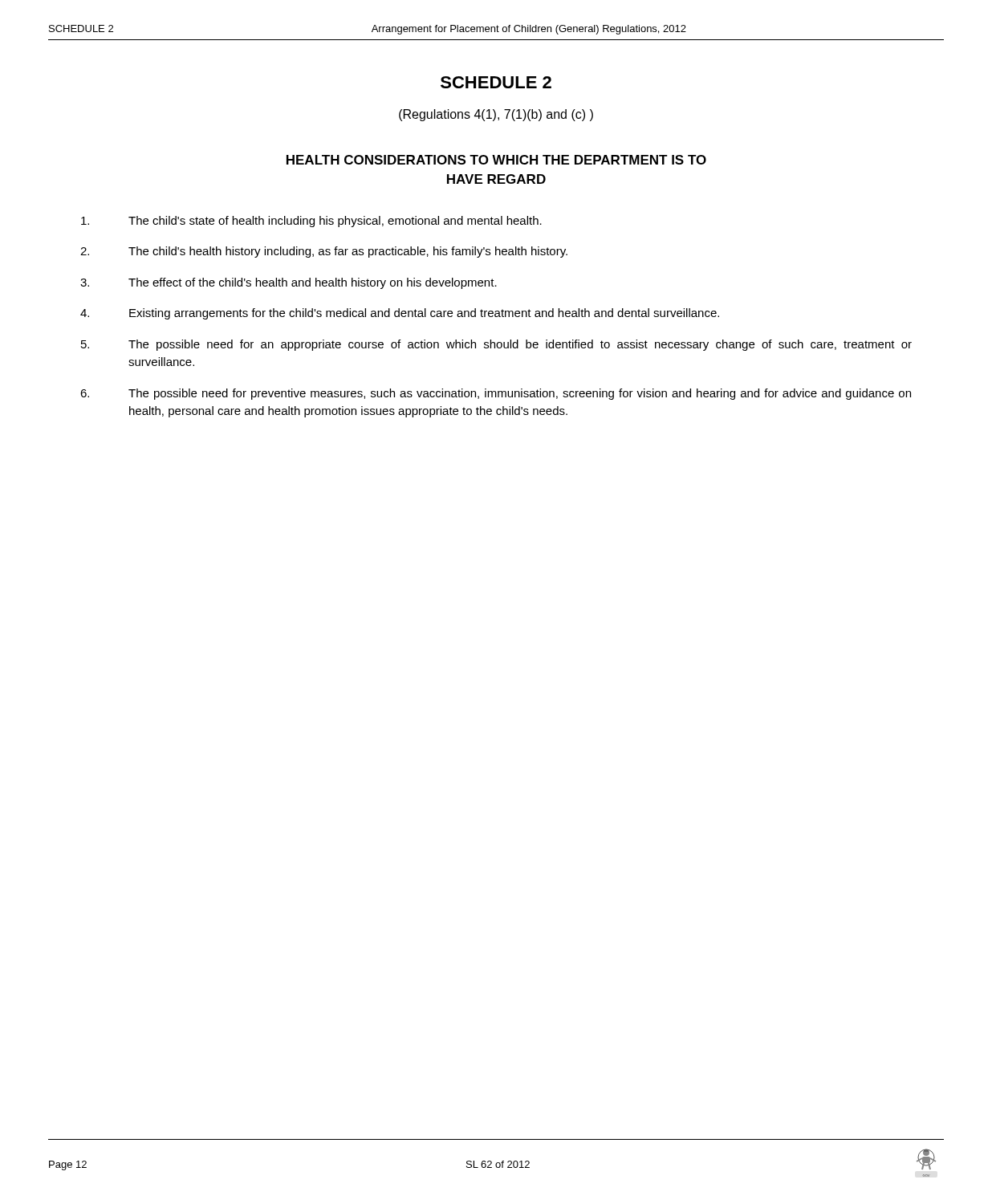Image resolution: width=992 pixels, height=1204 pixels.
Task: Locate the region starting "(Regulations 4(1), 7(1)(b) and (c) )"
Action: tap(496, 114)
